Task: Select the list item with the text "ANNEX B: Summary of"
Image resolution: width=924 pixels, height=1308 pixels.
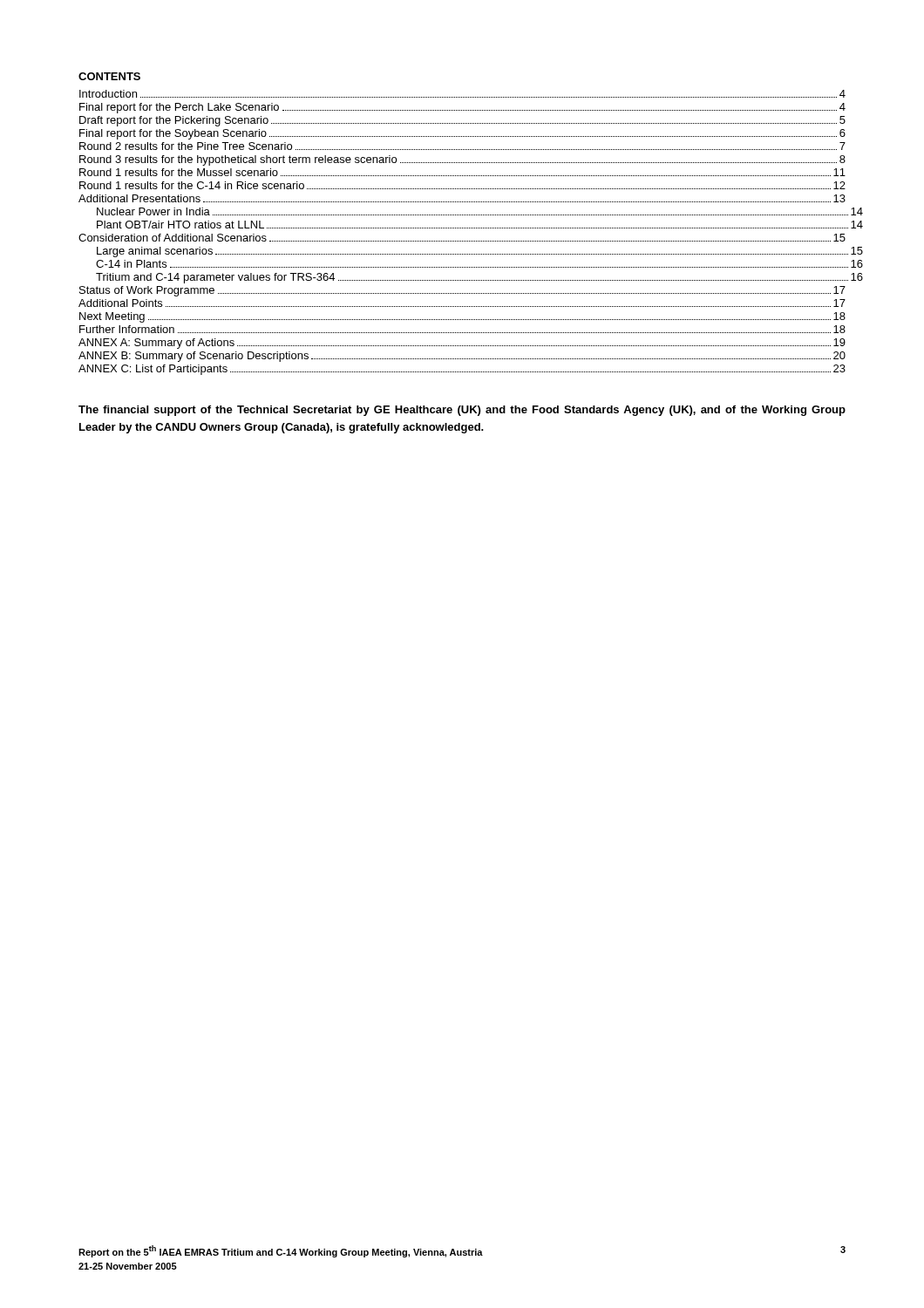Action: click(462, 355)
